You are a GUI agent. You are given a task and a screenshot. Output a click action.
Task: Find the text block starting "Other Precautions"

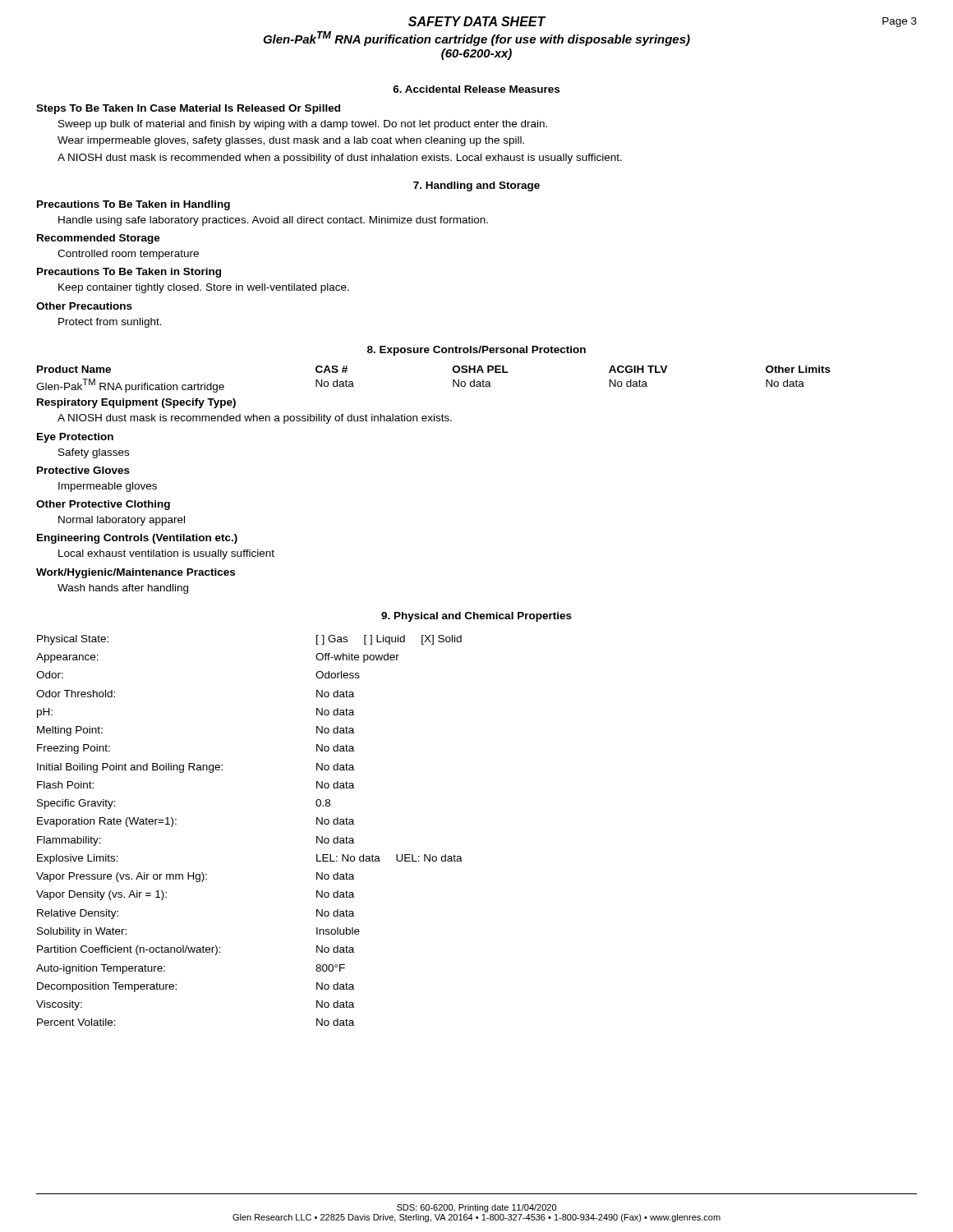(x=84, y=306)
